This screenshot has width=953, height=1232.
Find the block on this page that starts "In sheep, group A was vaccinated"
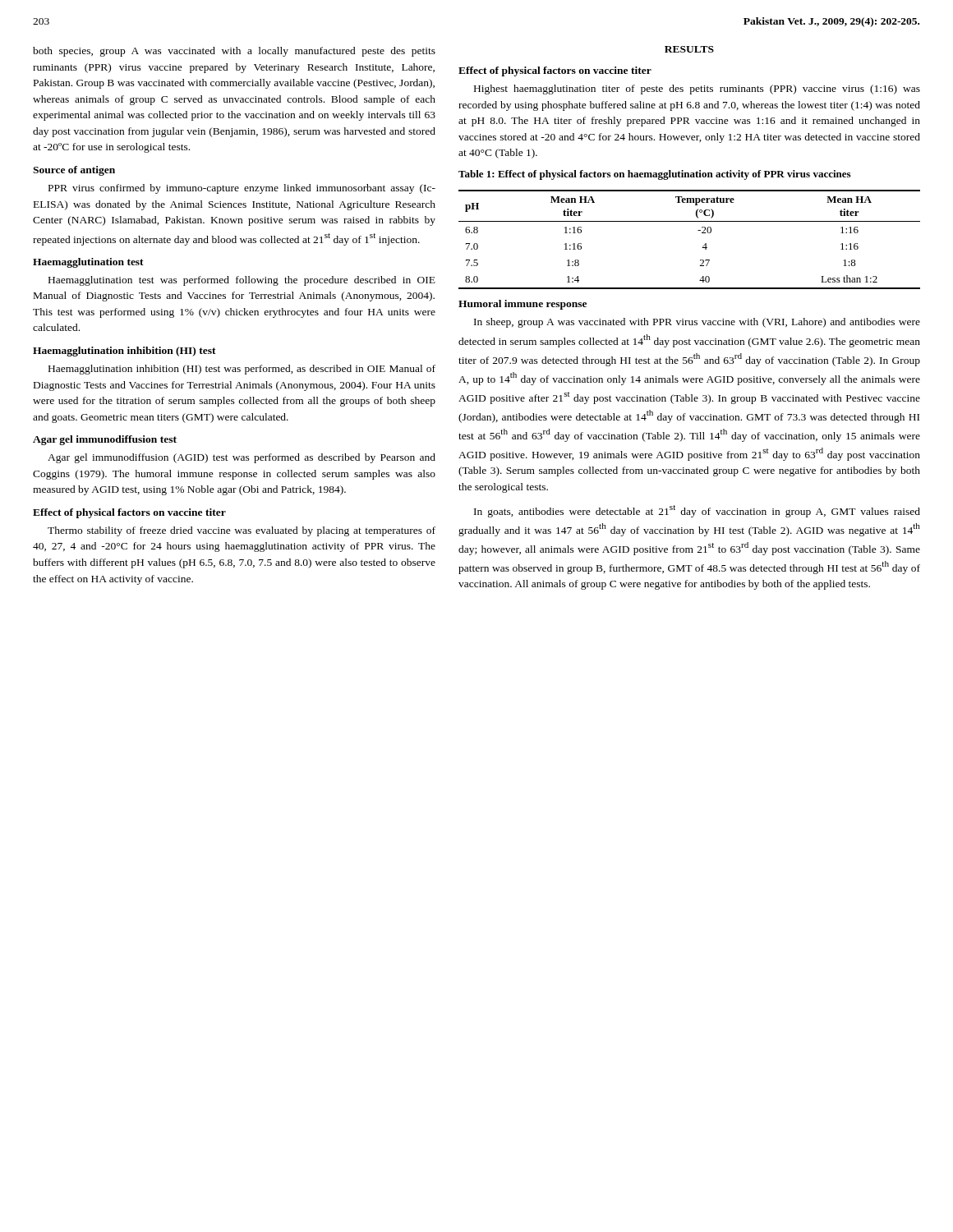click(x=689, y=404)
